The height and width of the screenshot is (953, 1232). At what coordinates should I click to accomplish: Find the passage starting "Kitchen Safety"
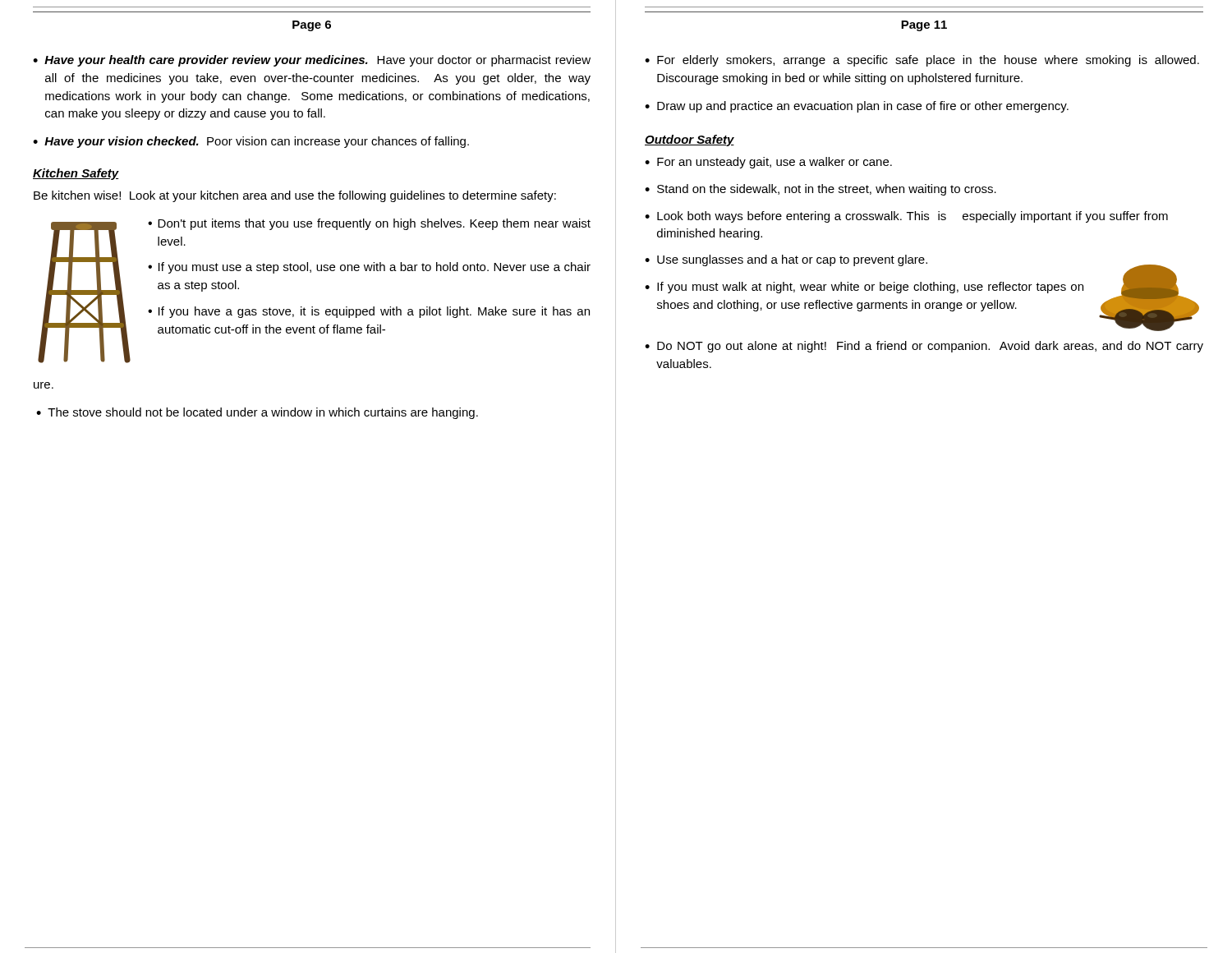[76, 173]
